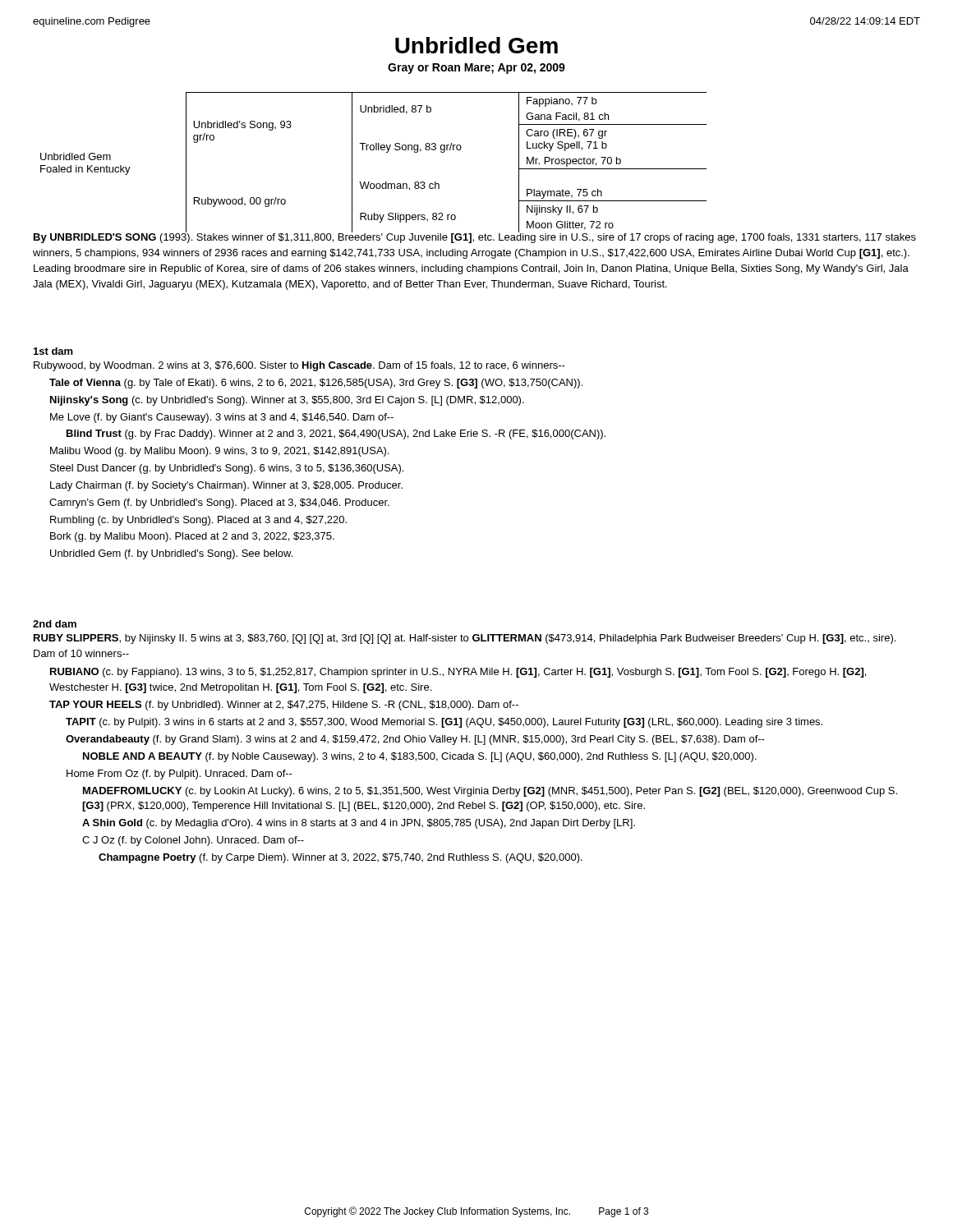Find the text block that reads "RUBY SLIPPERS, by Nijinsky II. 5"
Image resolution: width=953 pixels, height=1232 pixels.
tap(465, 646)
